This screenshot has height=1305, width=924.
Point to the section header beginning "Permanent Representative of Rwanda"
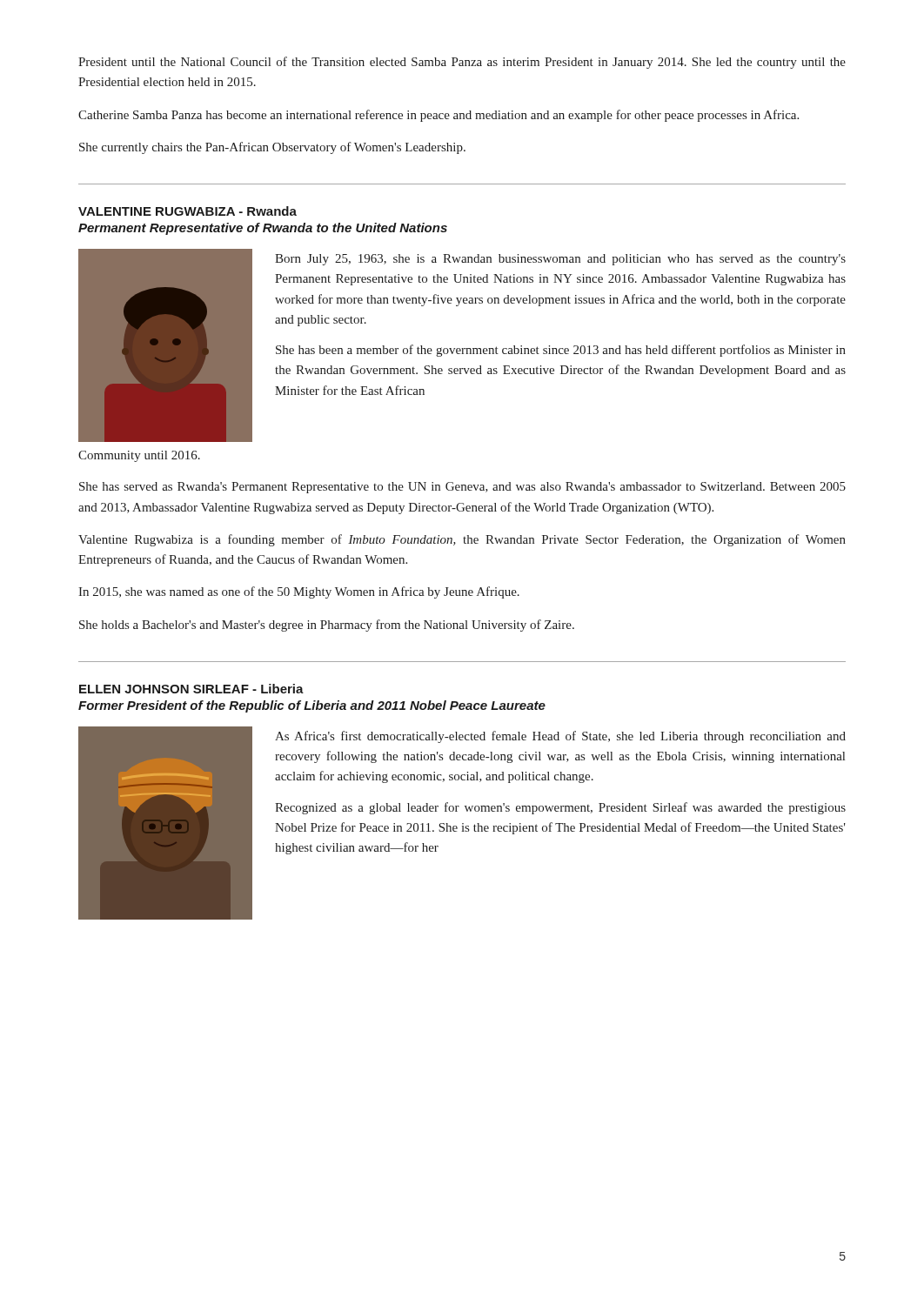pos(263,228)
